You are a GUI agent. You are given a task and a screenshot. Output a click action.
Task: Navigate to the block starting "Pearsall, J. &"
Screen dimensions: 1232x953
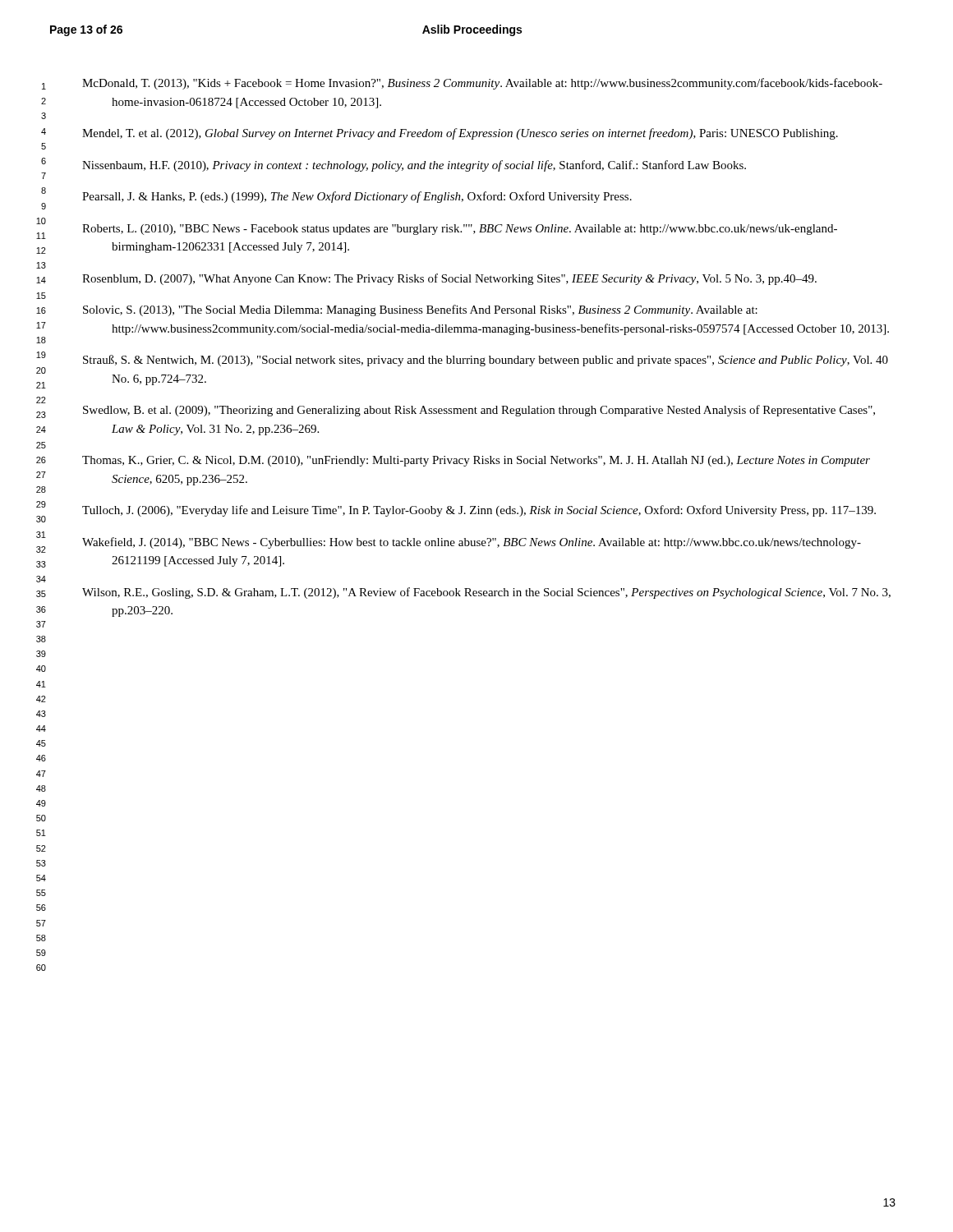pyautogui.click(x=357, y=196)
